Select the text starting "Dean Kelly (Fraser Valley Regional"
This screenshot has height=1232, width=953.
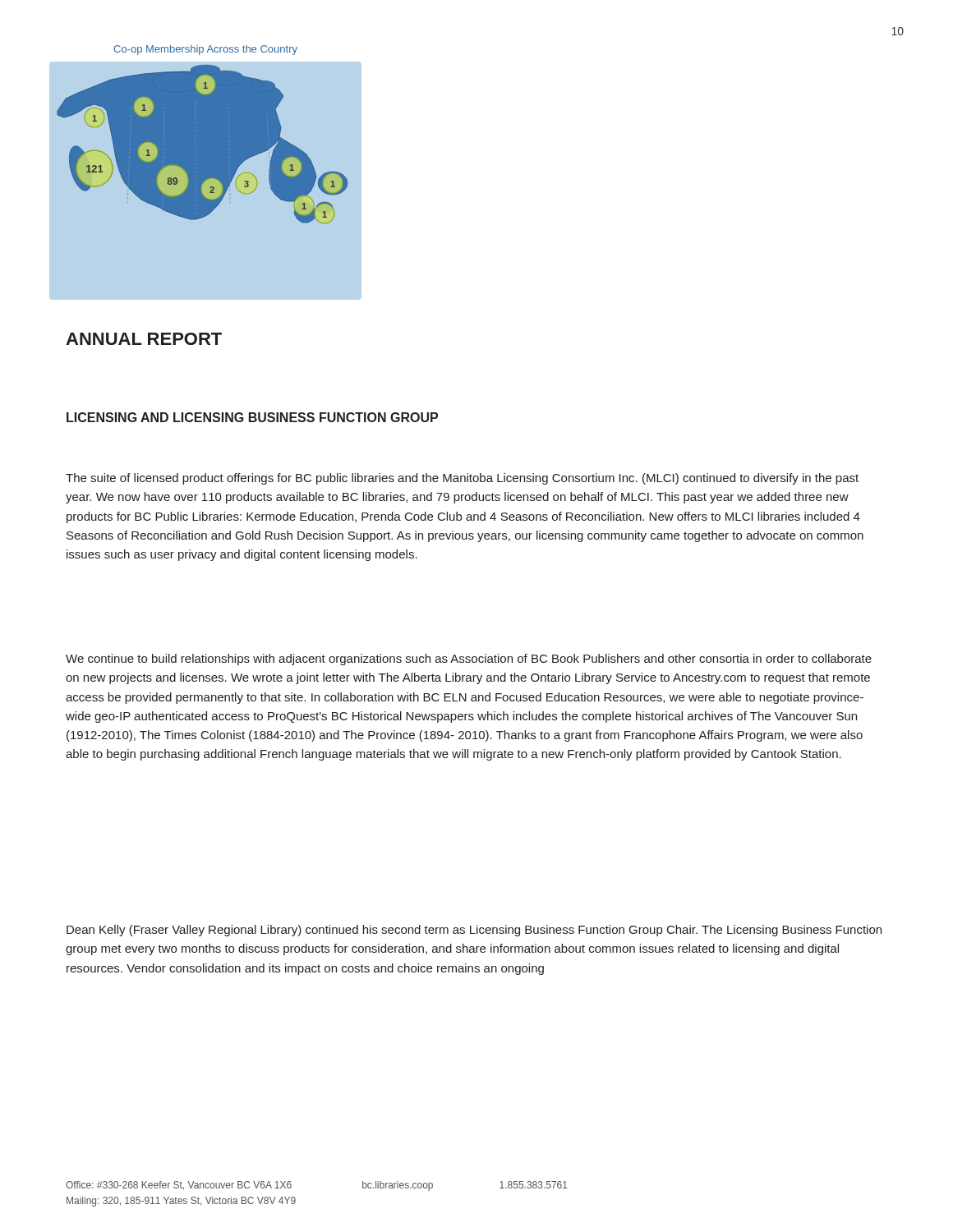coord(474,948)
